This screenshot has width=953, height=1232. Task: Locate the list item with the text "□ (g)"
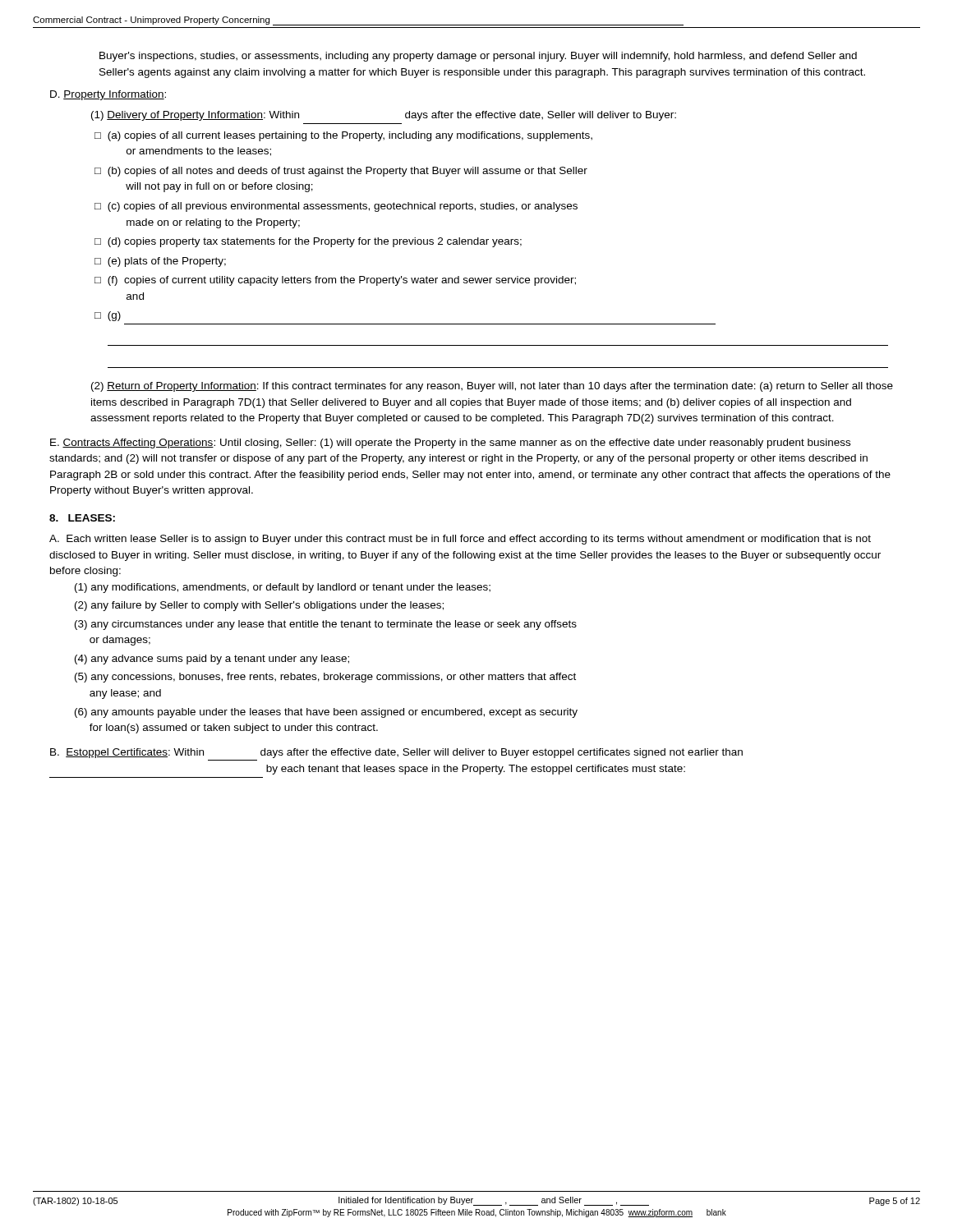click(x=499, y=338)
